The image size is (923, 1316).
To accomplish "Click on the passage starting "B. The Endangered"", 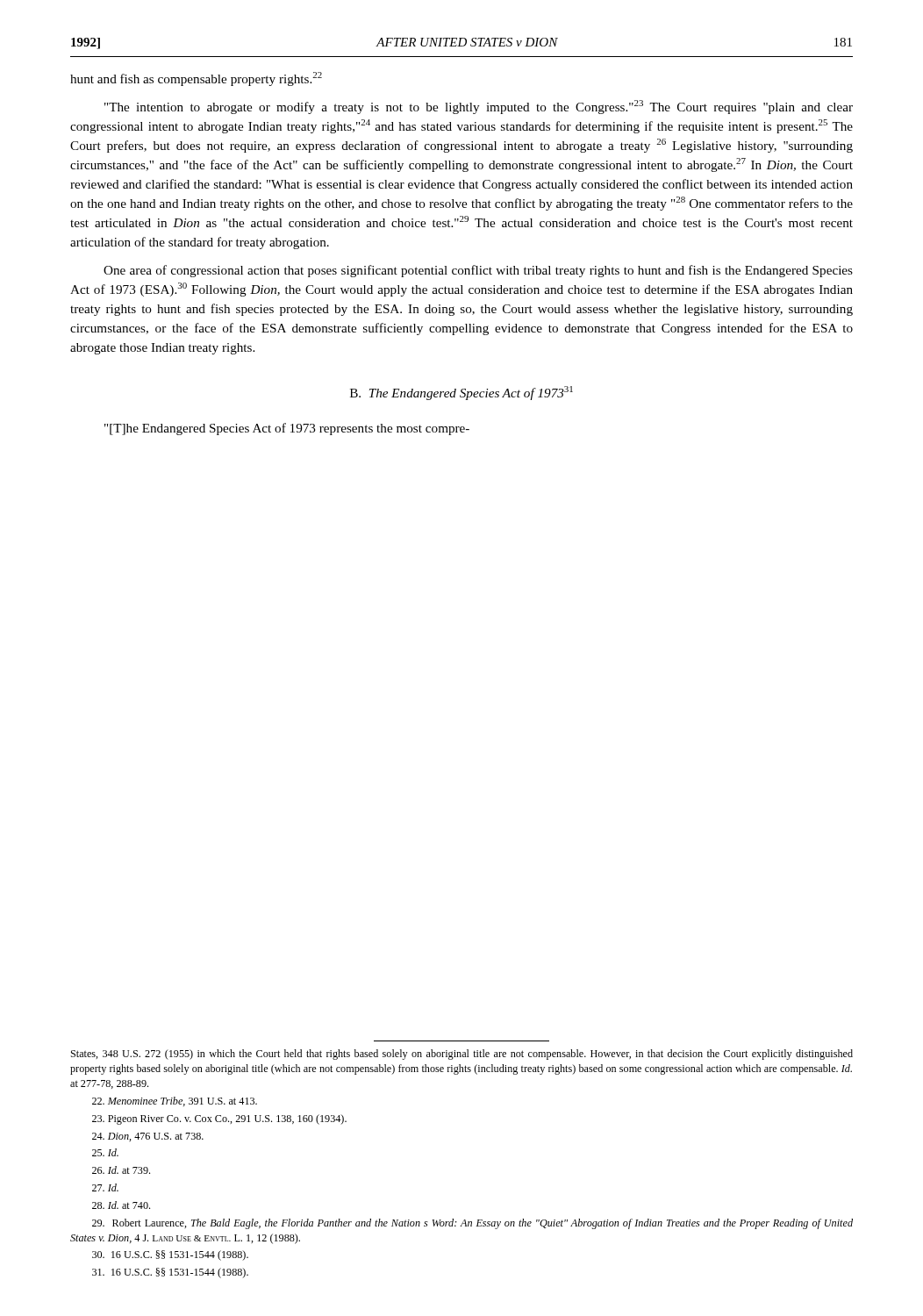I will pyautogui.click(x=462, y=392).
